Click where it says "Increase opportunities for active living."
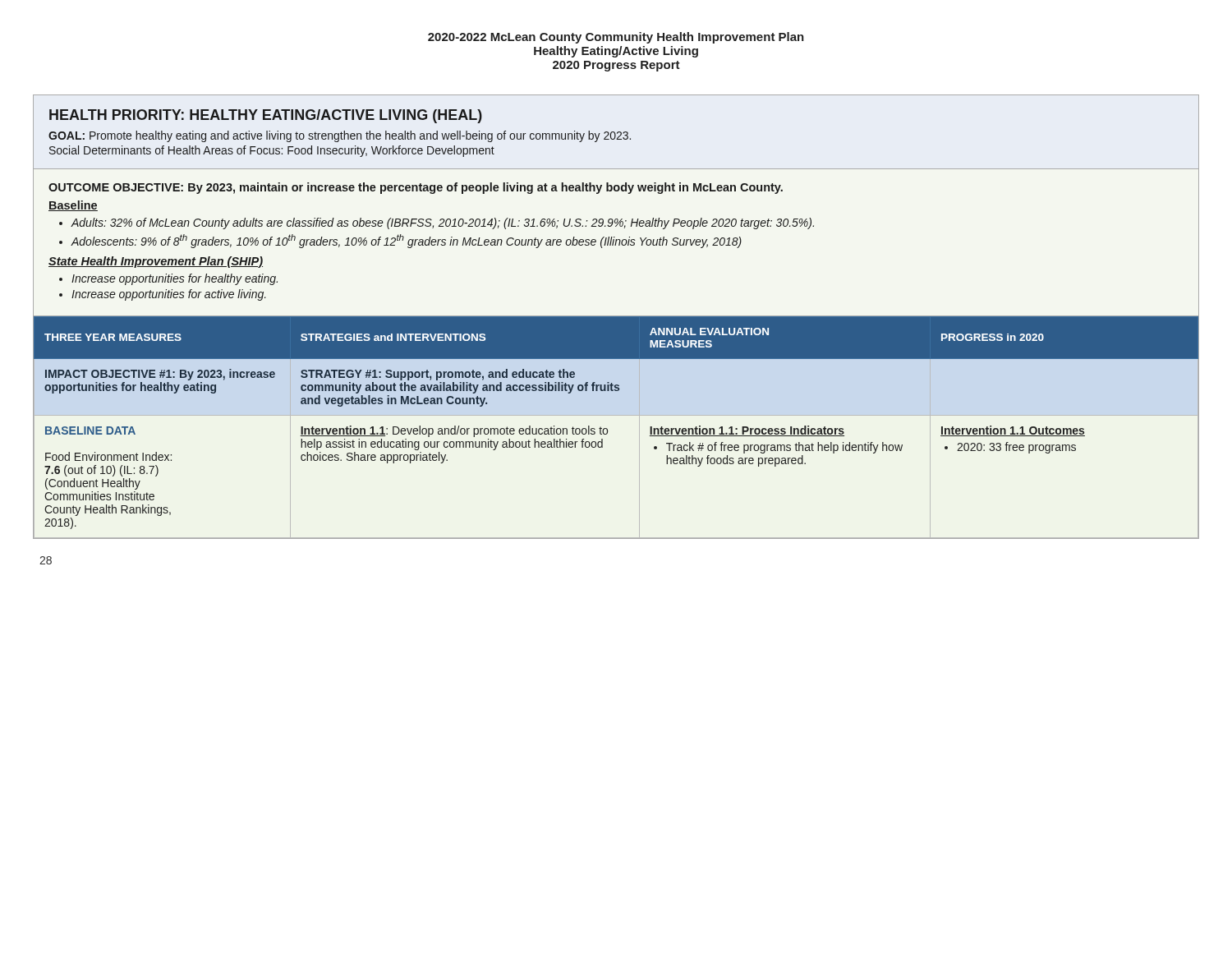1232x953 pixels. click(169, 294)
